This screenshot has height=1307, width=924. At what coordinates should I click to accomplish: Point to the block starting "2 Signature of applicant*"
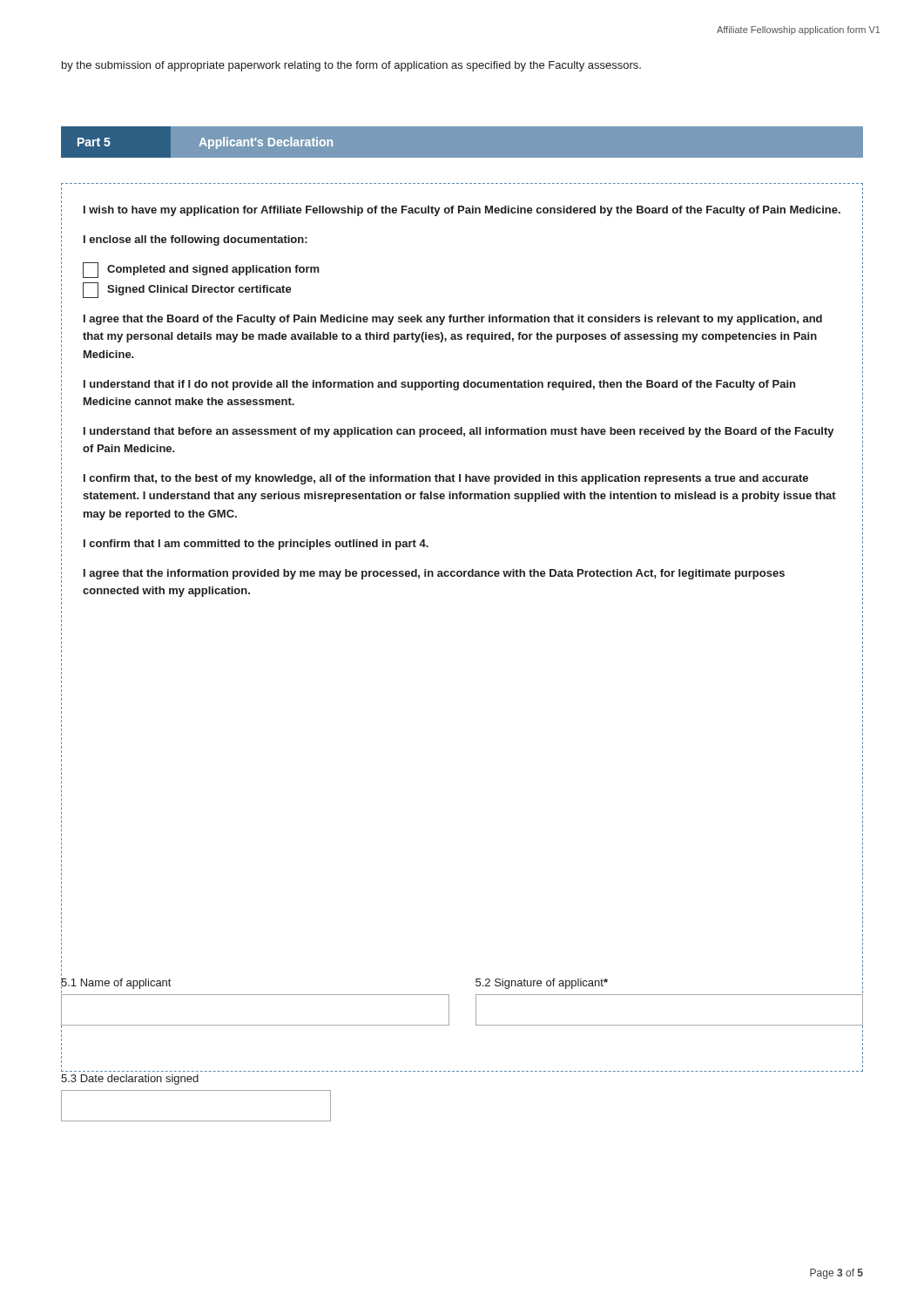pos(541,982)
